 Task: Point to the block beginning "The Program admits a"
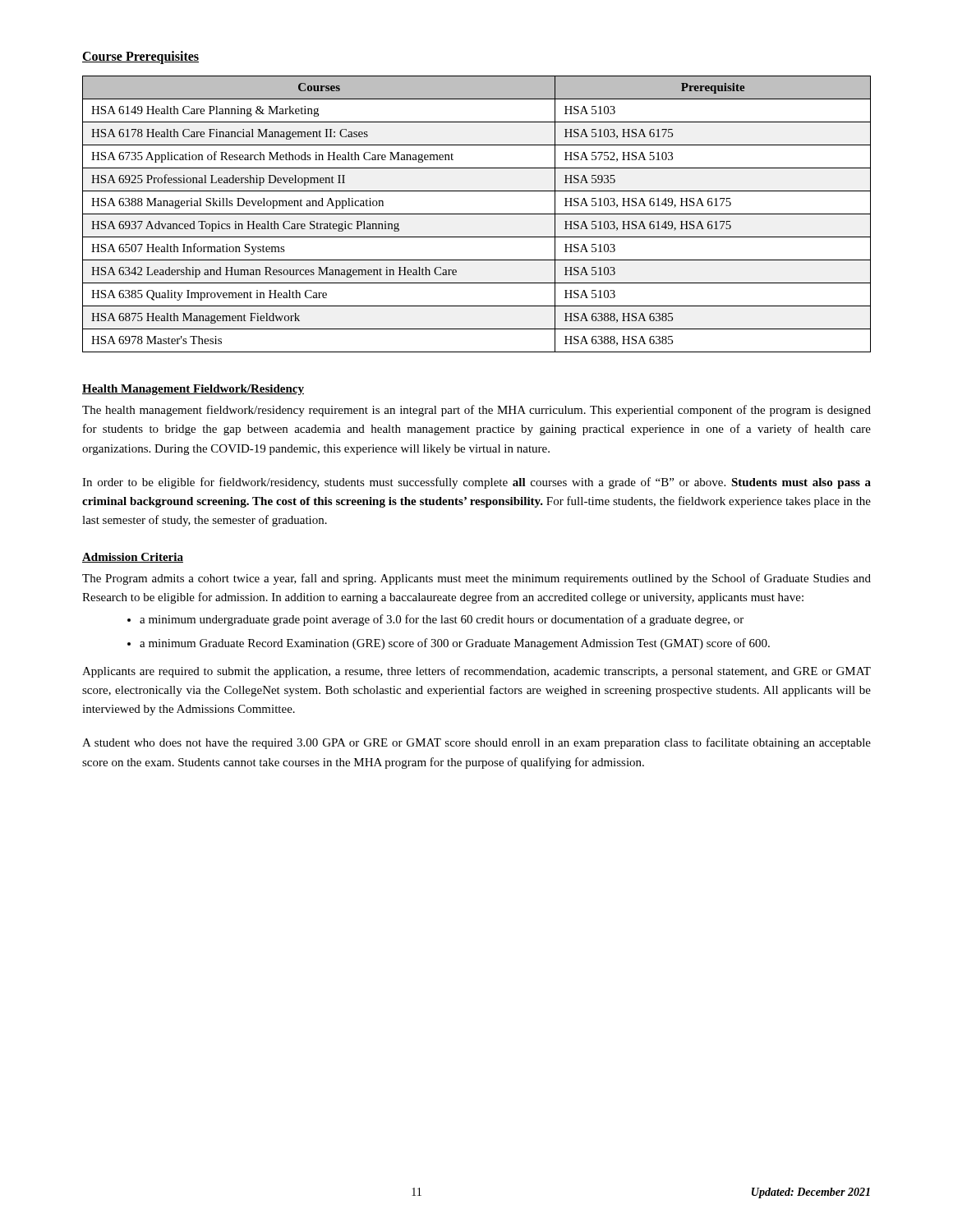tap(476, 587)
